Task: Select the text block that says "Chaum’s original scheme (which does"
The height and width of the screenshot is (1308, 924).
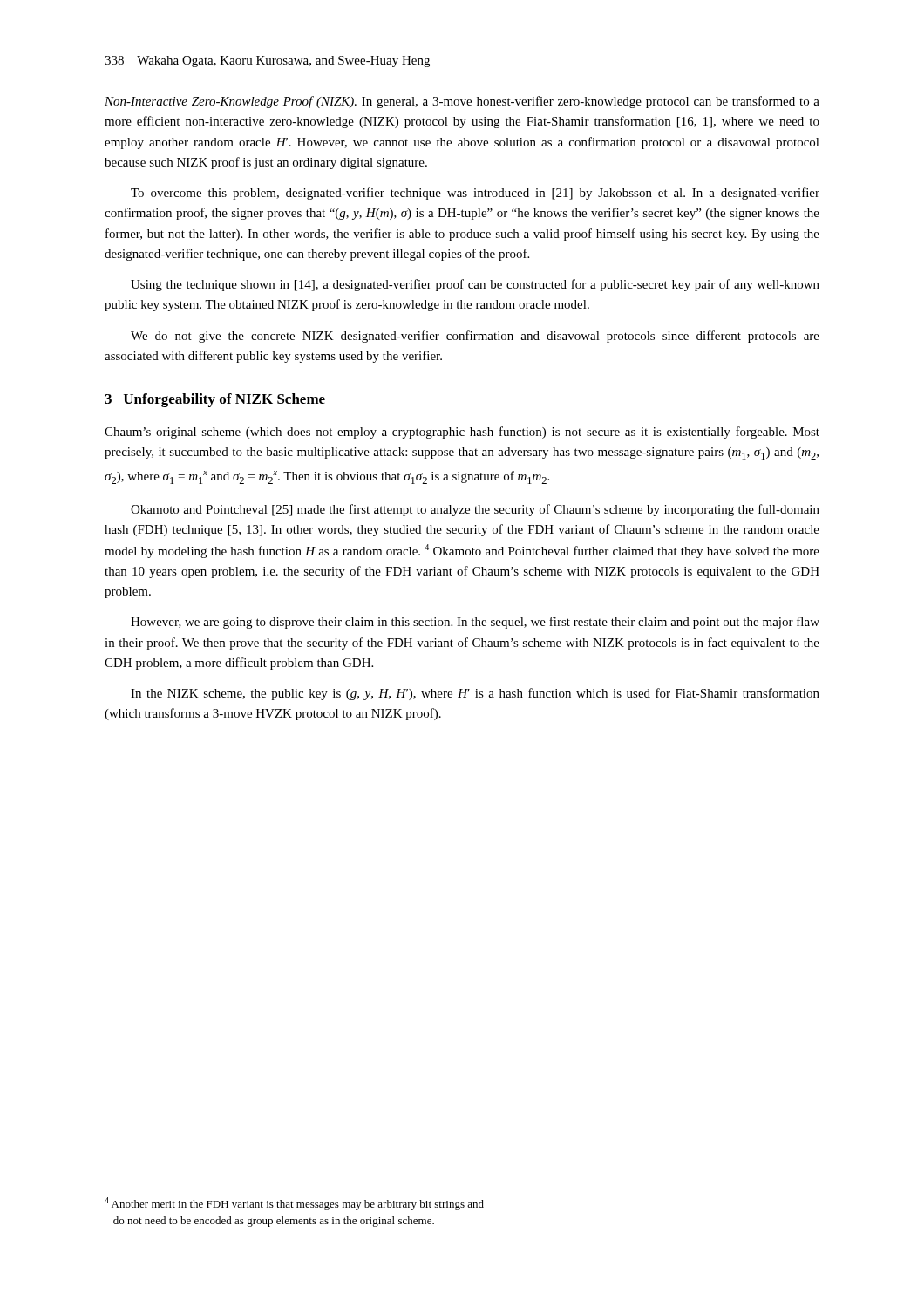Action: click(462, 456)
